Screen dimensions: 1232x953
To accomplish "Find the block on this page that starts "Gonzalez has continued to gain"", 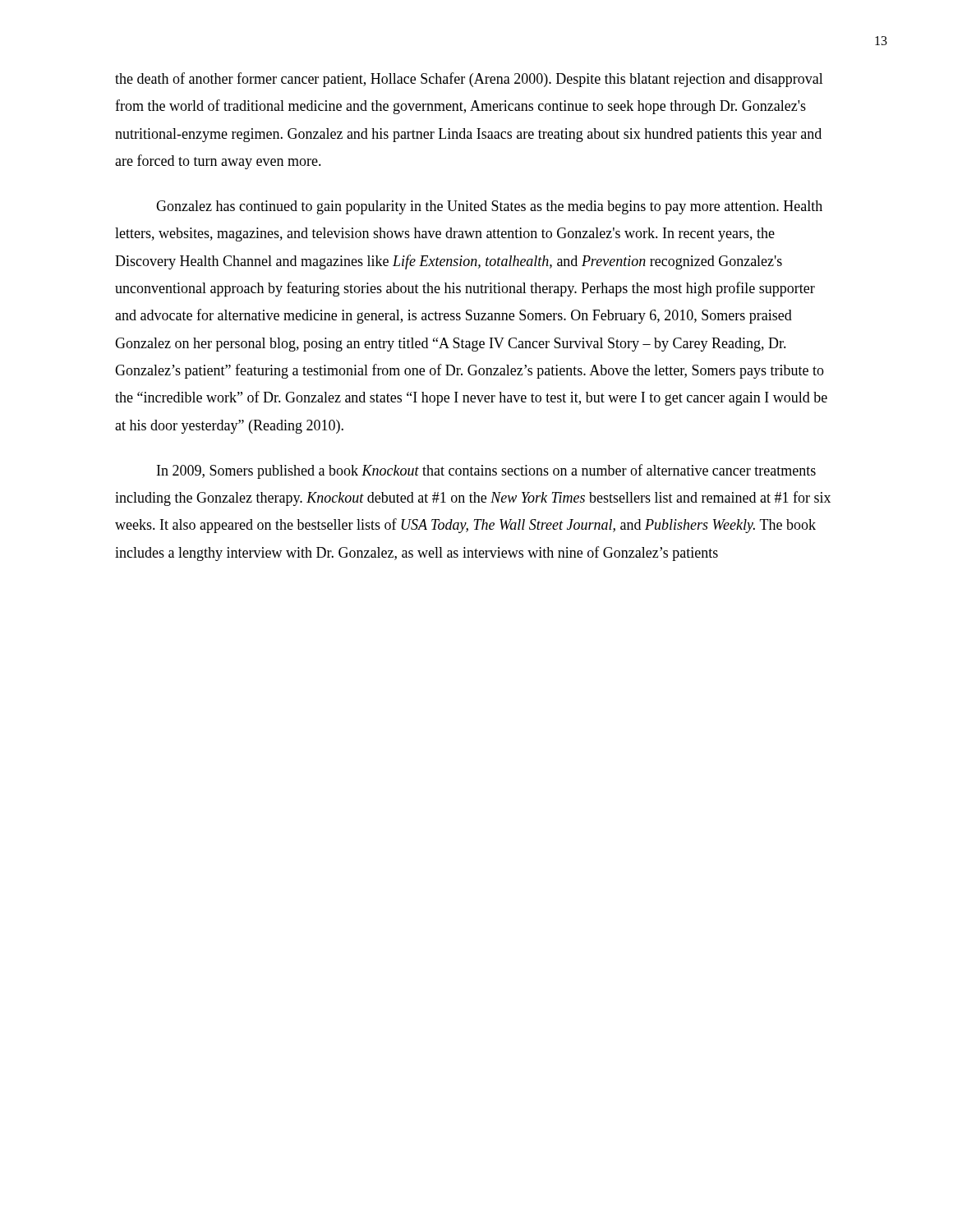I will tap(476, 316).
